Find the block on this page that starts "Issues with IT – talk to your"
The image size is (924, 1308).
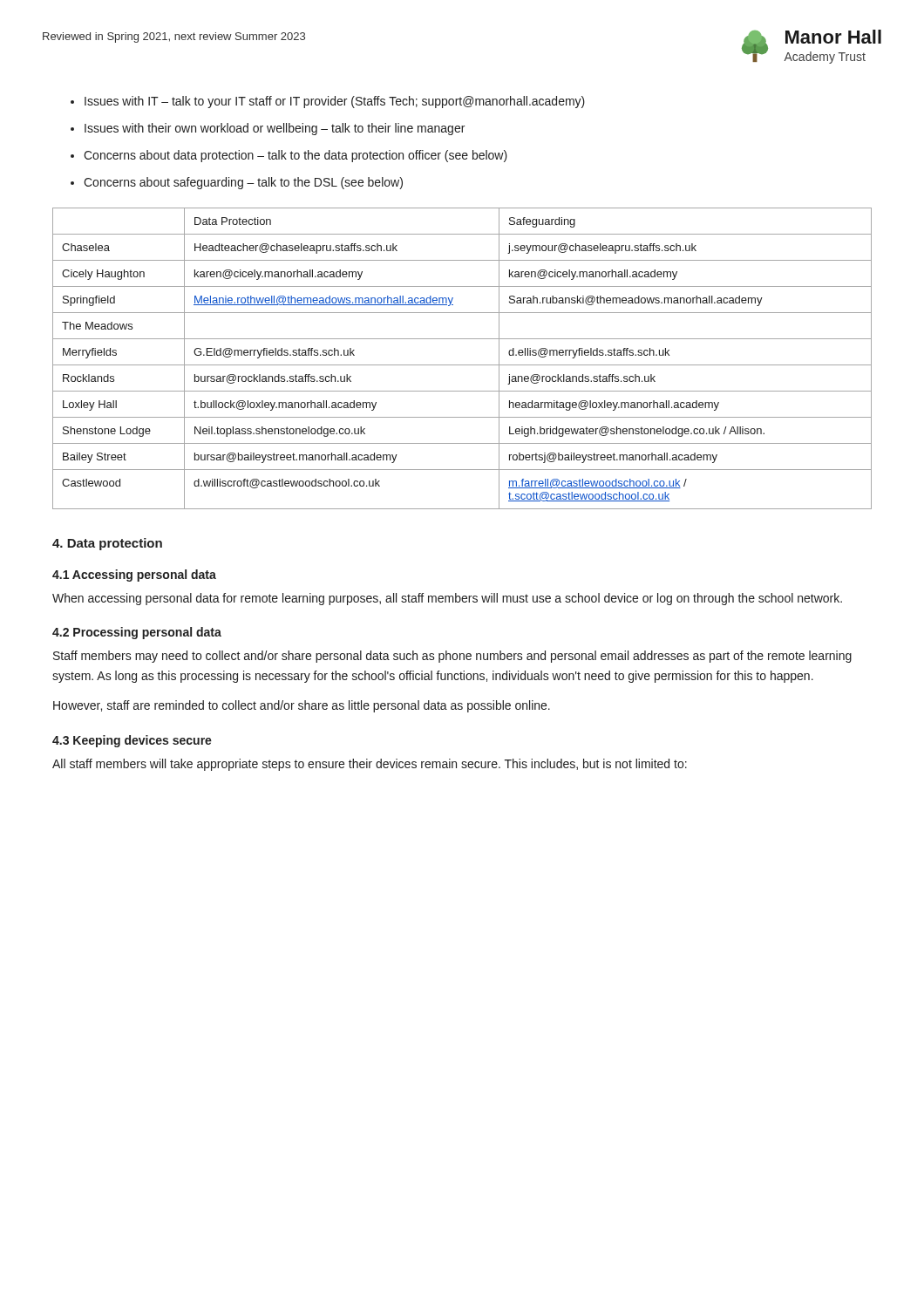point(478,102)
